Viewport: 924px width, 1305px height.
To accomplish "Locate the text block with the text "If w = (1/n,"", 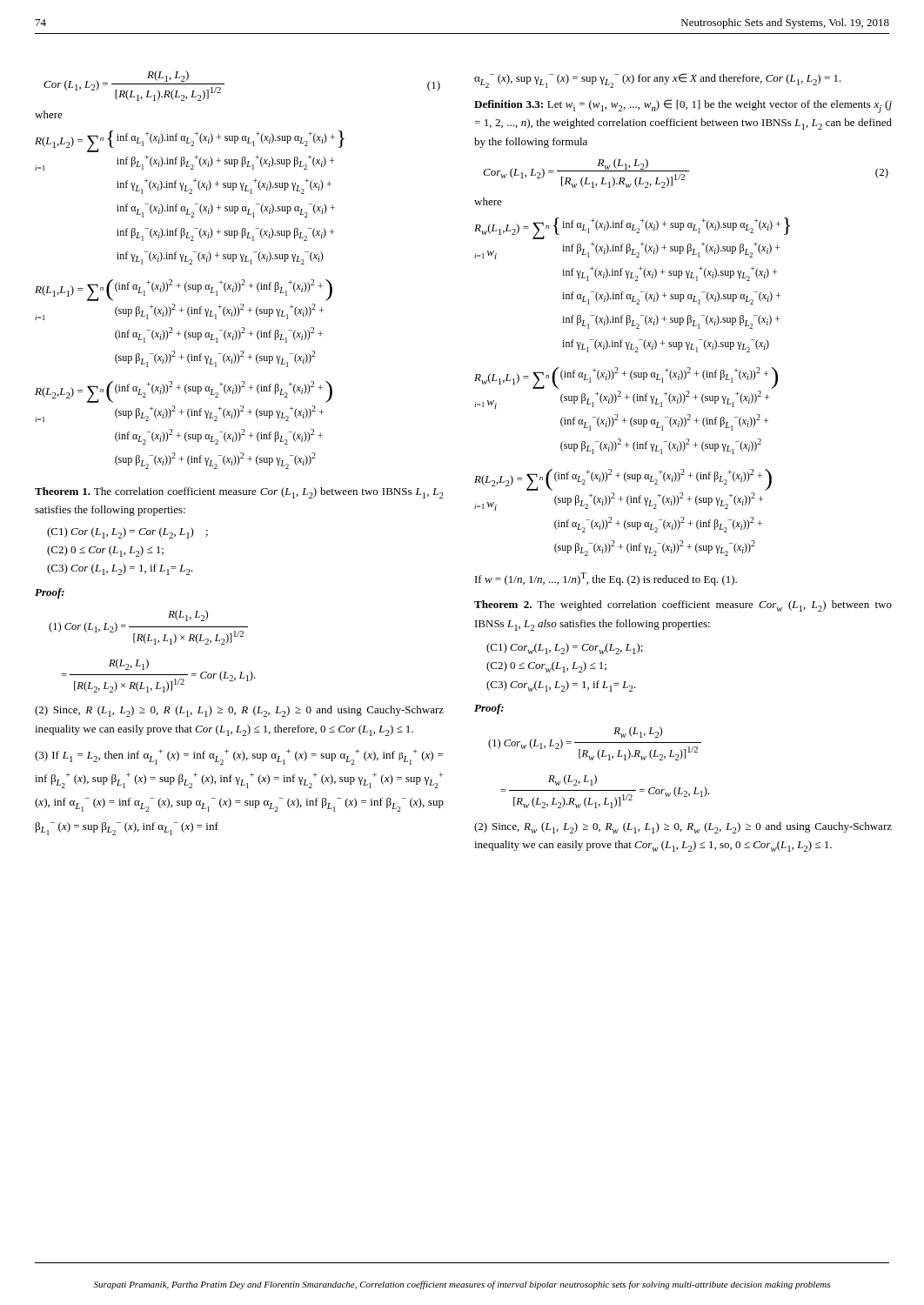I will tap(606, 578).
